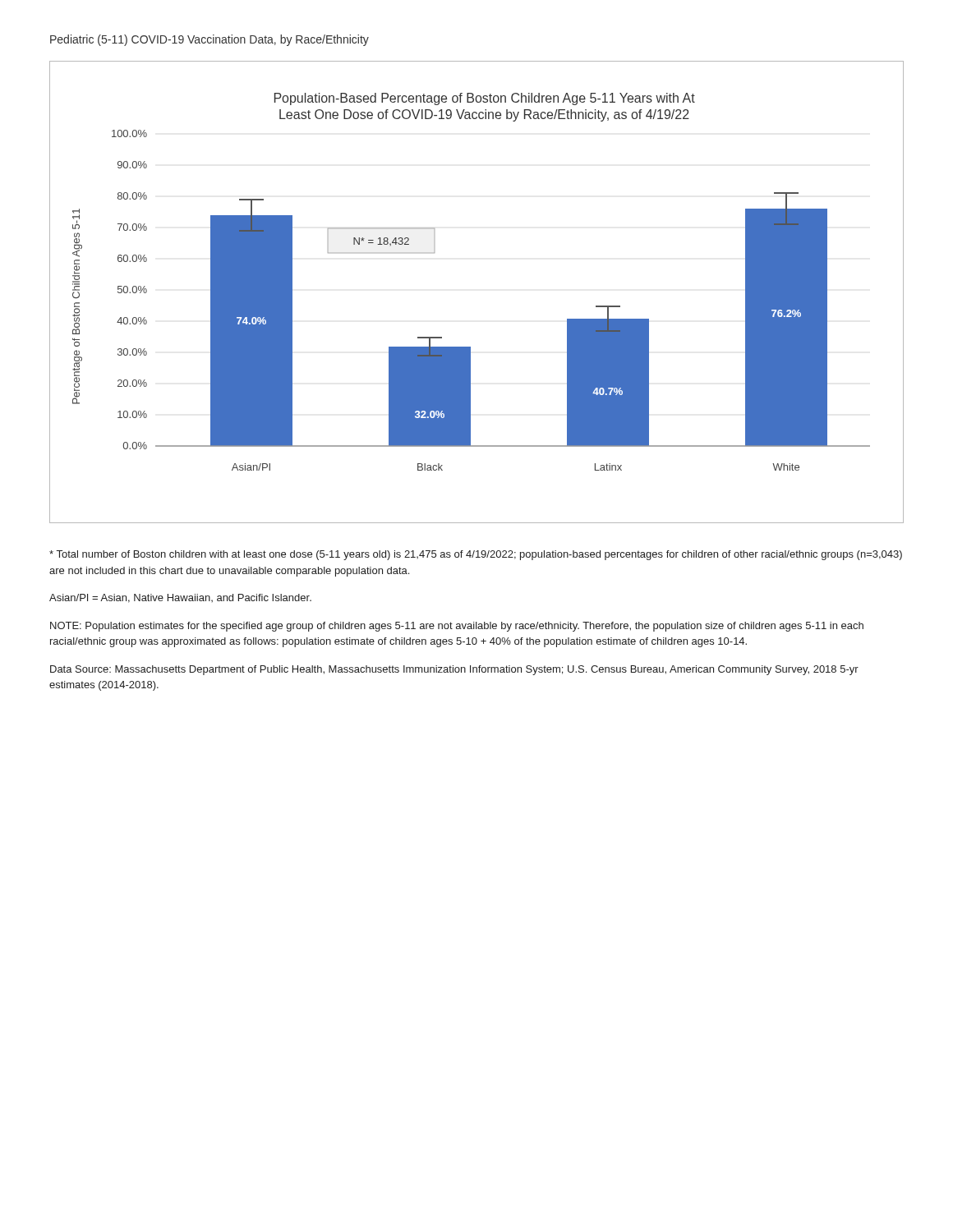This screenshot has height=1232, width=953.
Task: Click on the text block with the text "Asian/PI = Asian, Native Hawaiian, and Pacific"
Action: tap(181, 598)
